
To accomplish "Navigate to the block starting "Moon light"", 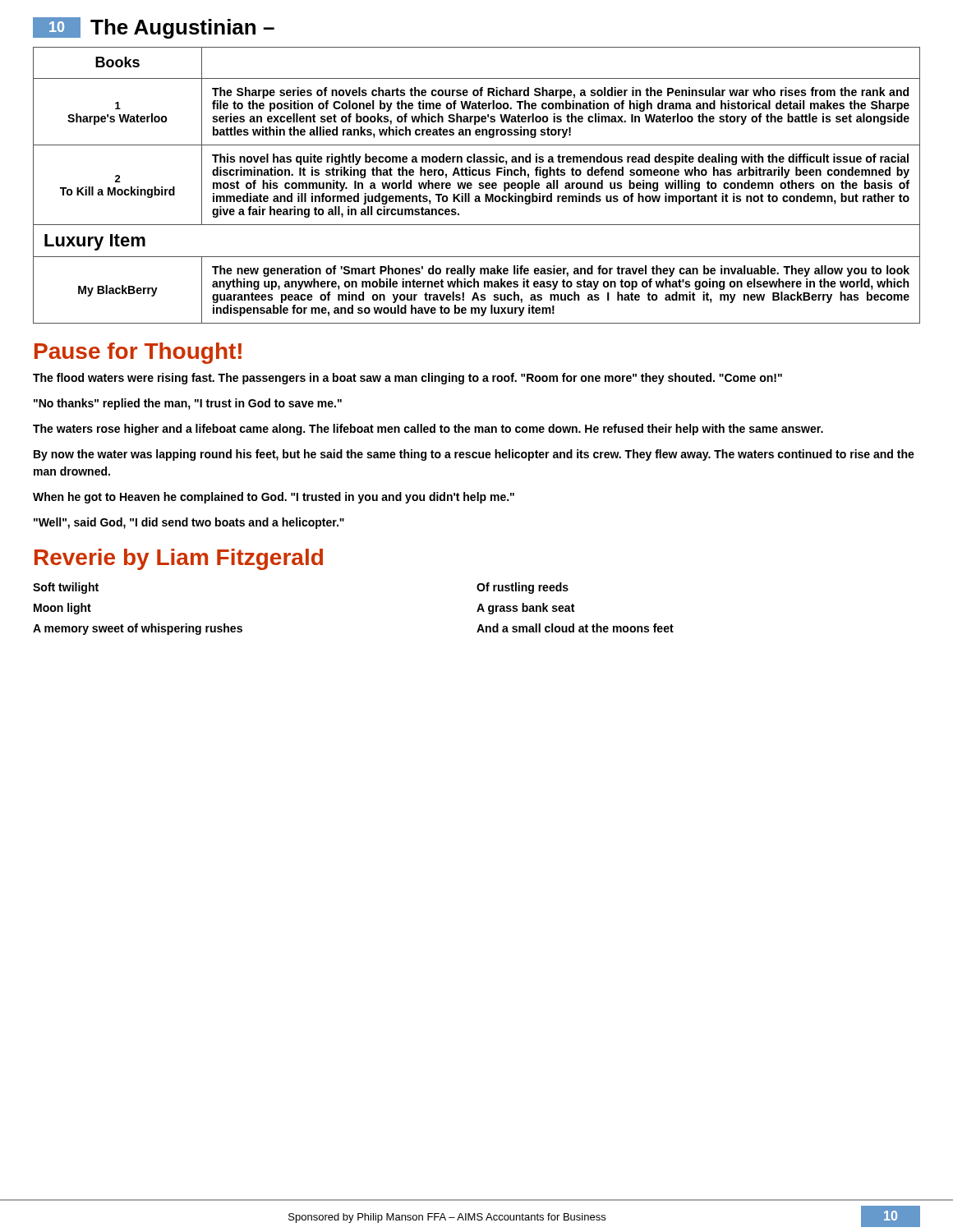I will click(62, 608).
